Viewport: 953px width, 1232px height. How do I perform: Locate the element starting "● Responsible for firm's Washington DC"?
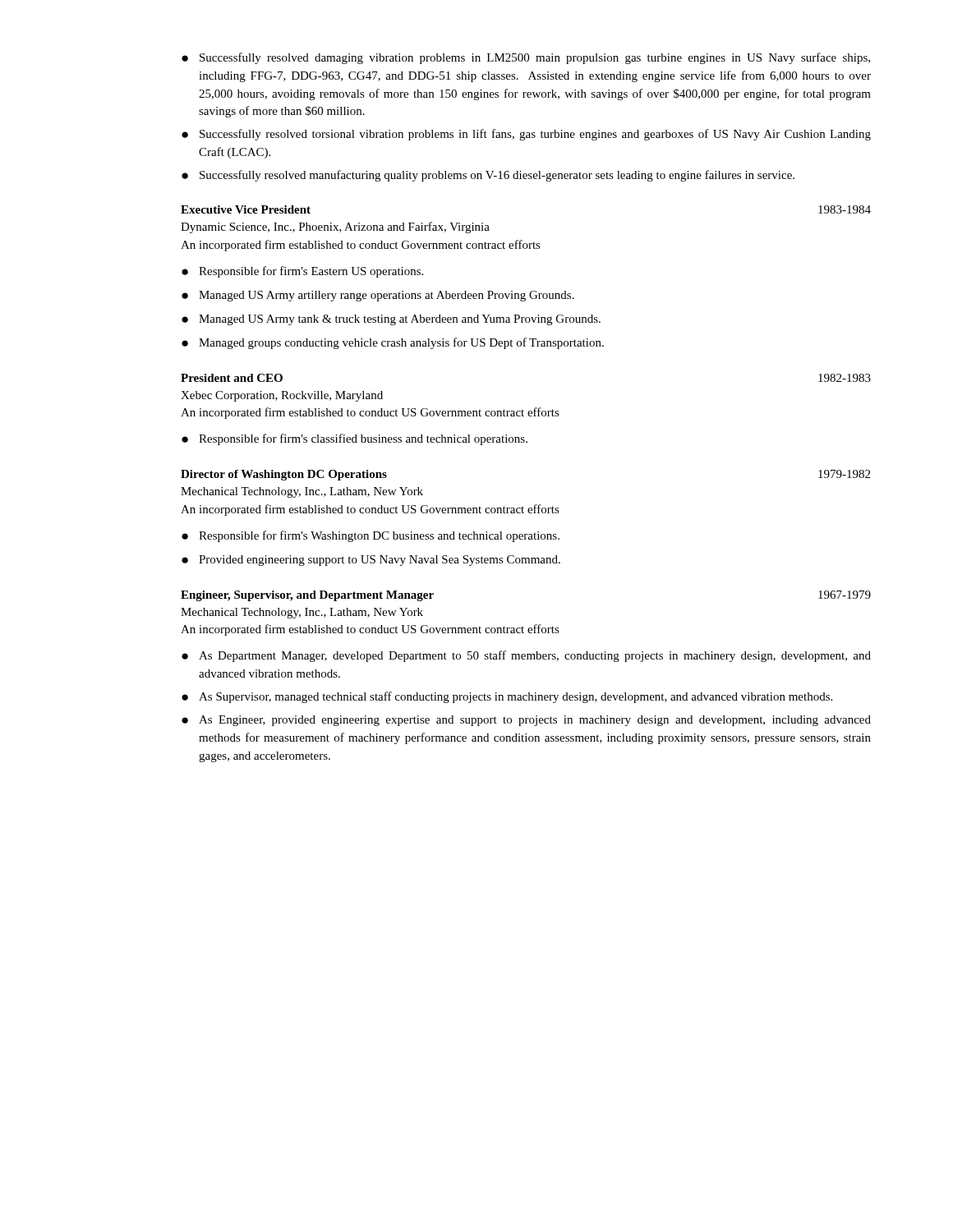(x=526, y=536)
